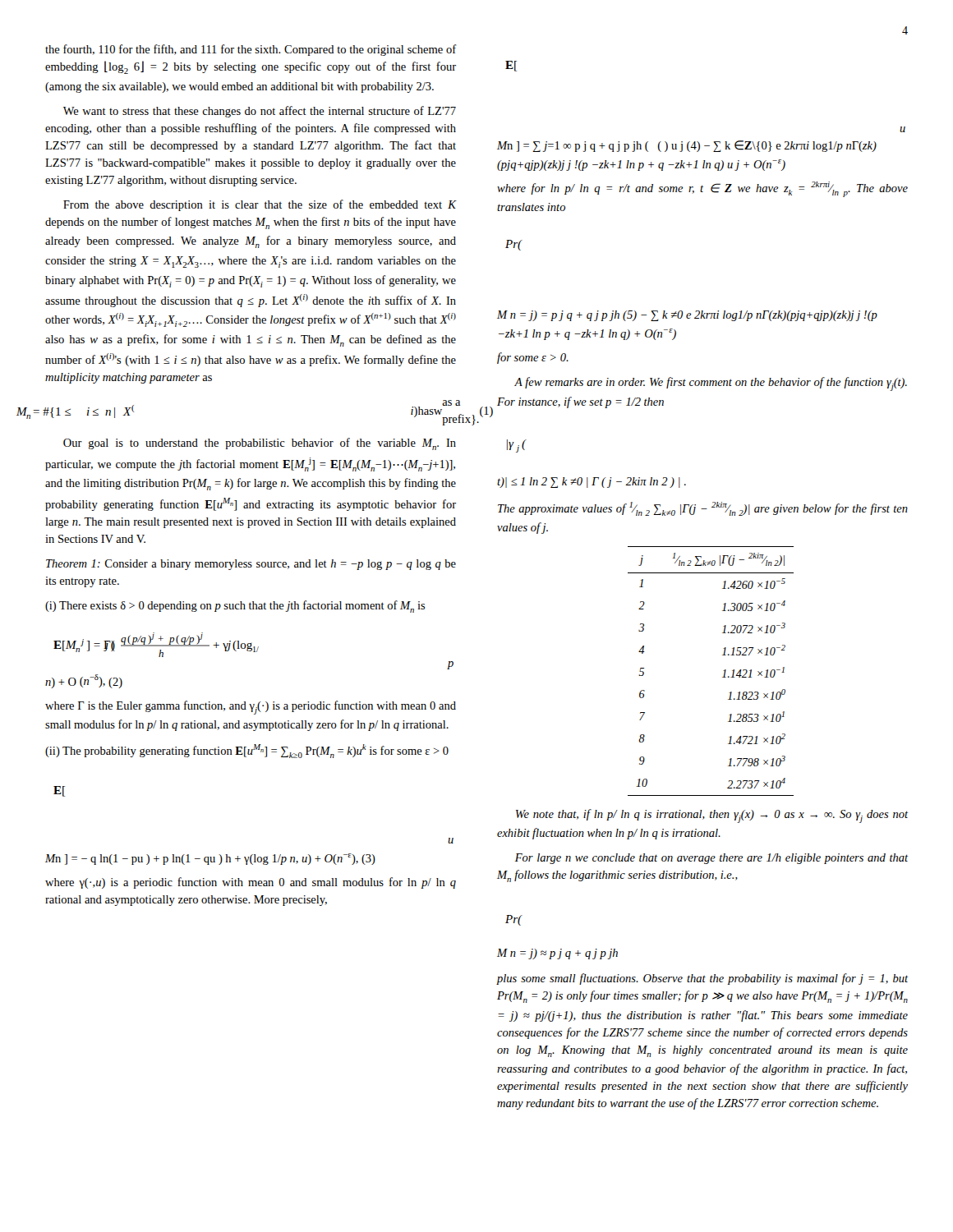Locate the region starting "From the above description it"
This screenshot has width=953, height=1232.
[x=251, y=291]
